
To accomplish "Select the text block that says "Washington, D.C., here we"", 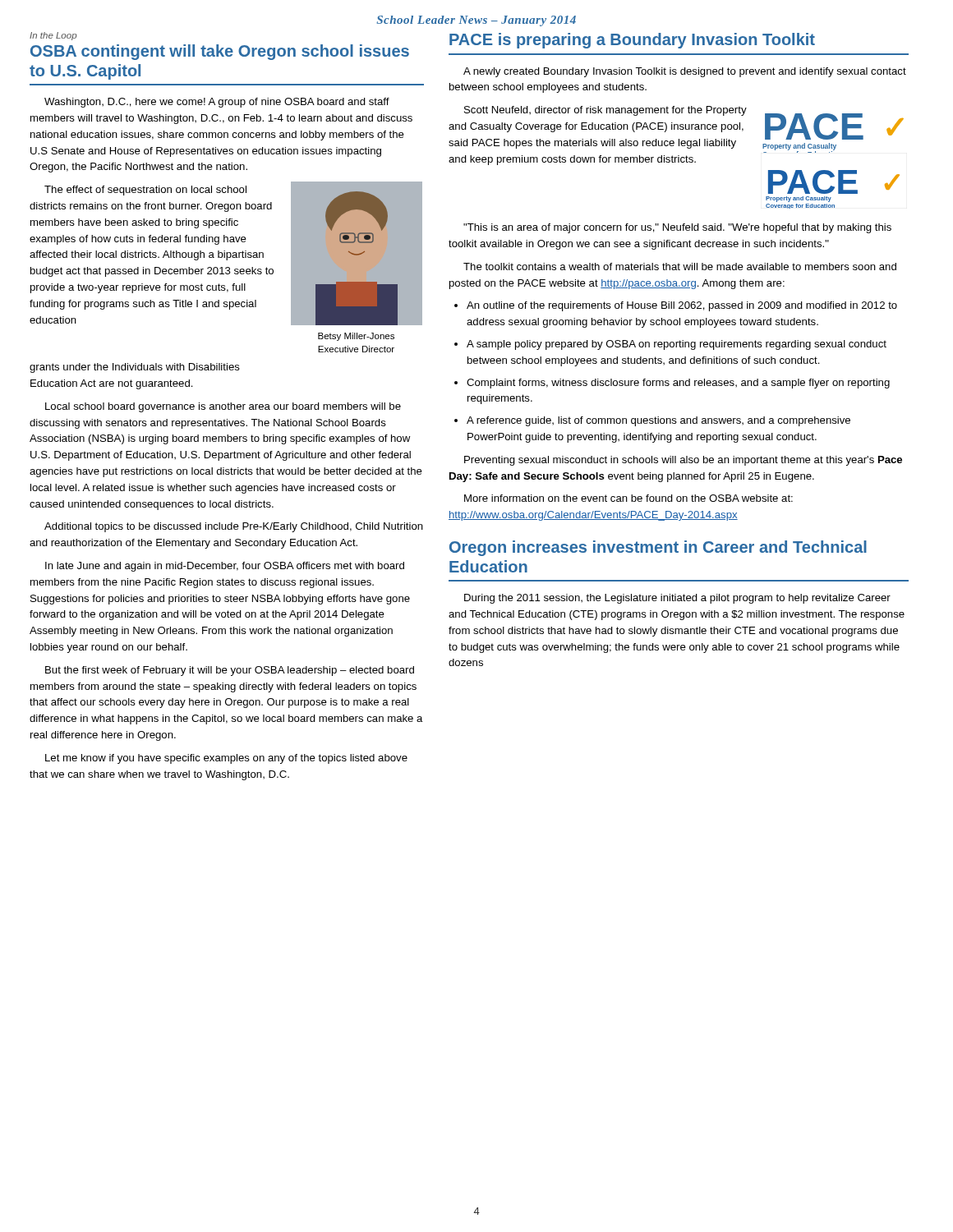I will click(x=221, y=134).
